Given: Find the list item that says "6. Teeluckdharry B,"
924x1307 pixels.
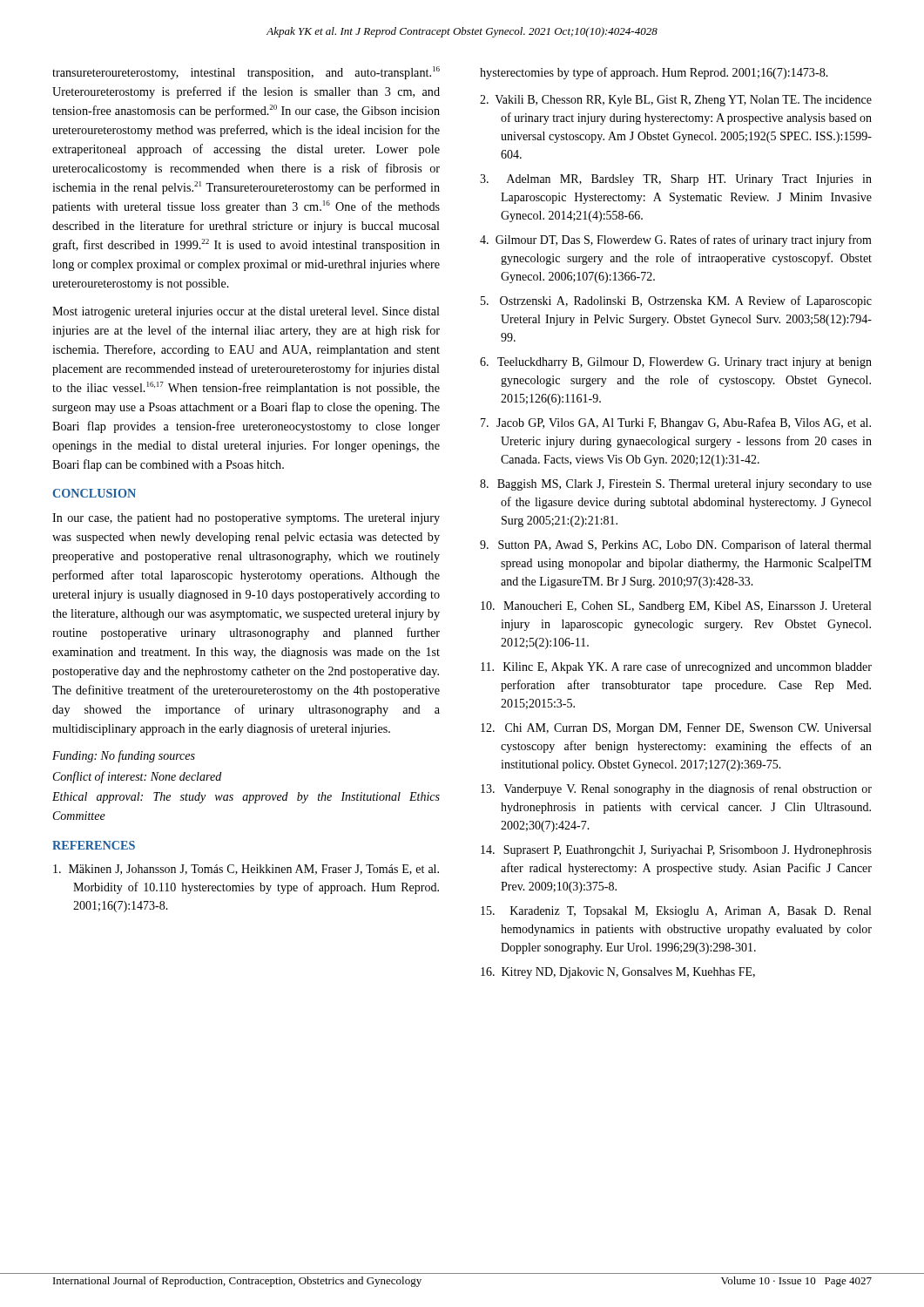Looking at the screenshot, I should tap(676, 380).
